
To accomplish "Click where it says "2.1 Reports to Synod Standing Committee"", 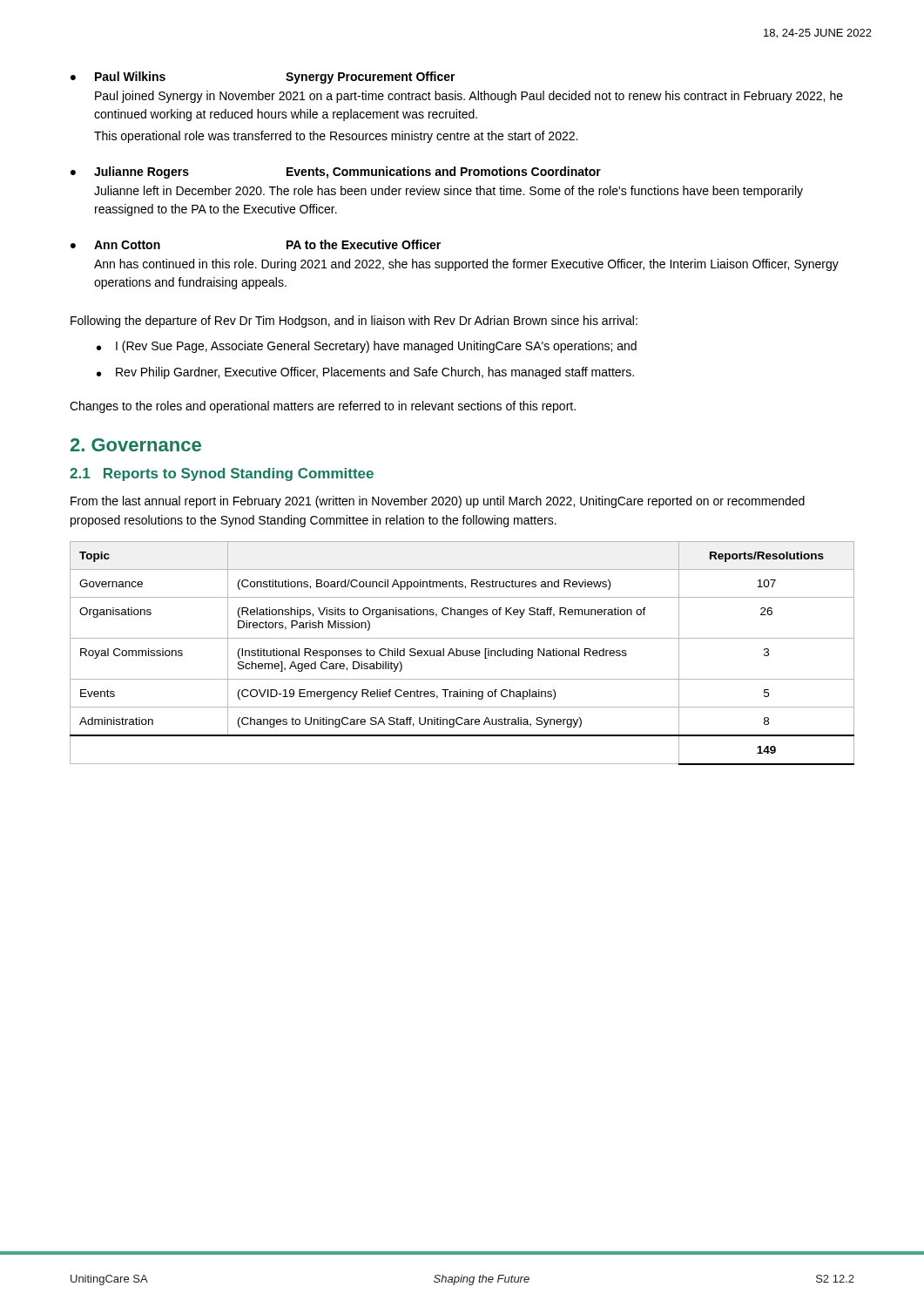I will coord(222,473).
